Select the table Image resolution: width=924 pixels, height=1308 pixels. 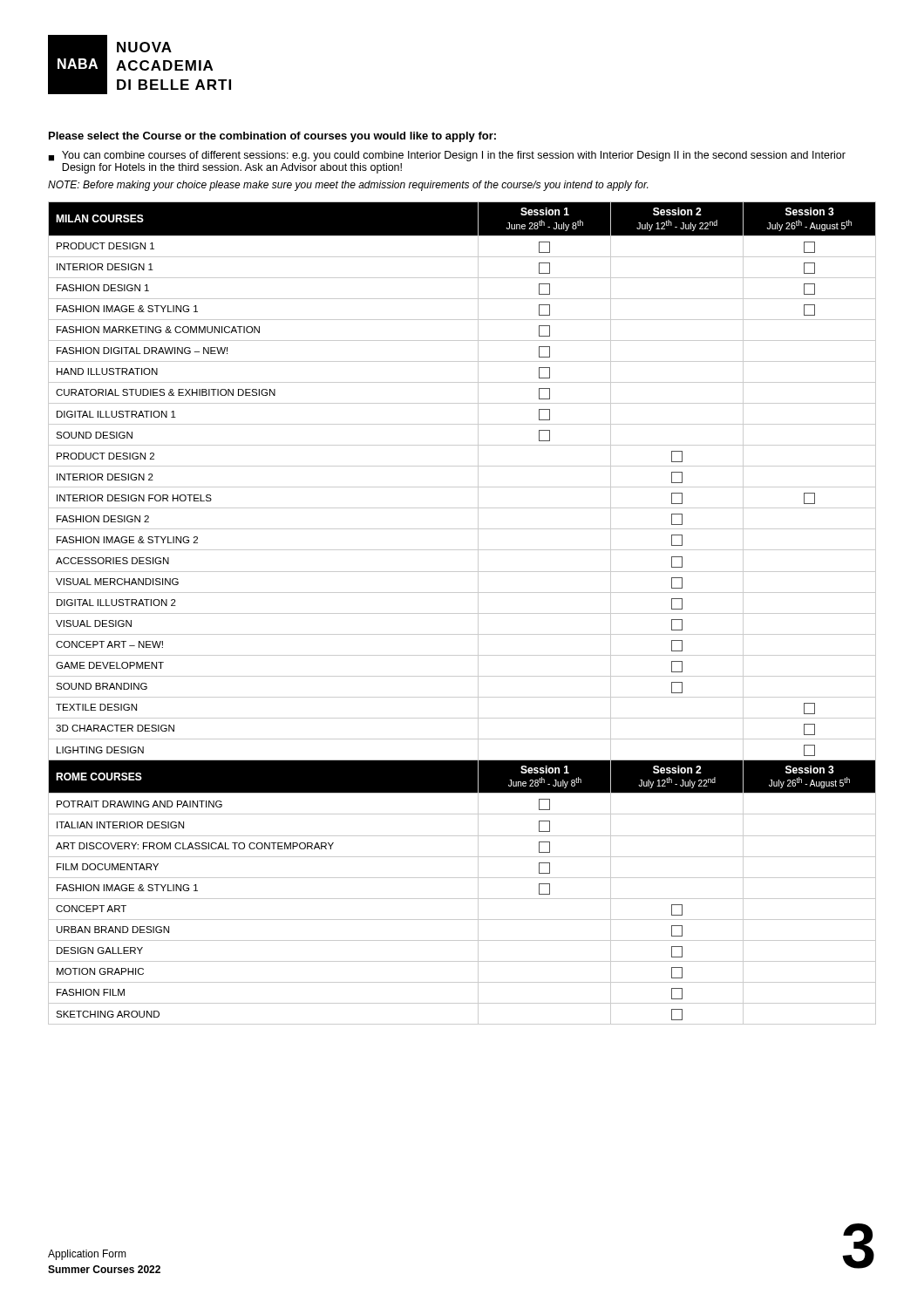pyautogui.click(x=462, y=613)
